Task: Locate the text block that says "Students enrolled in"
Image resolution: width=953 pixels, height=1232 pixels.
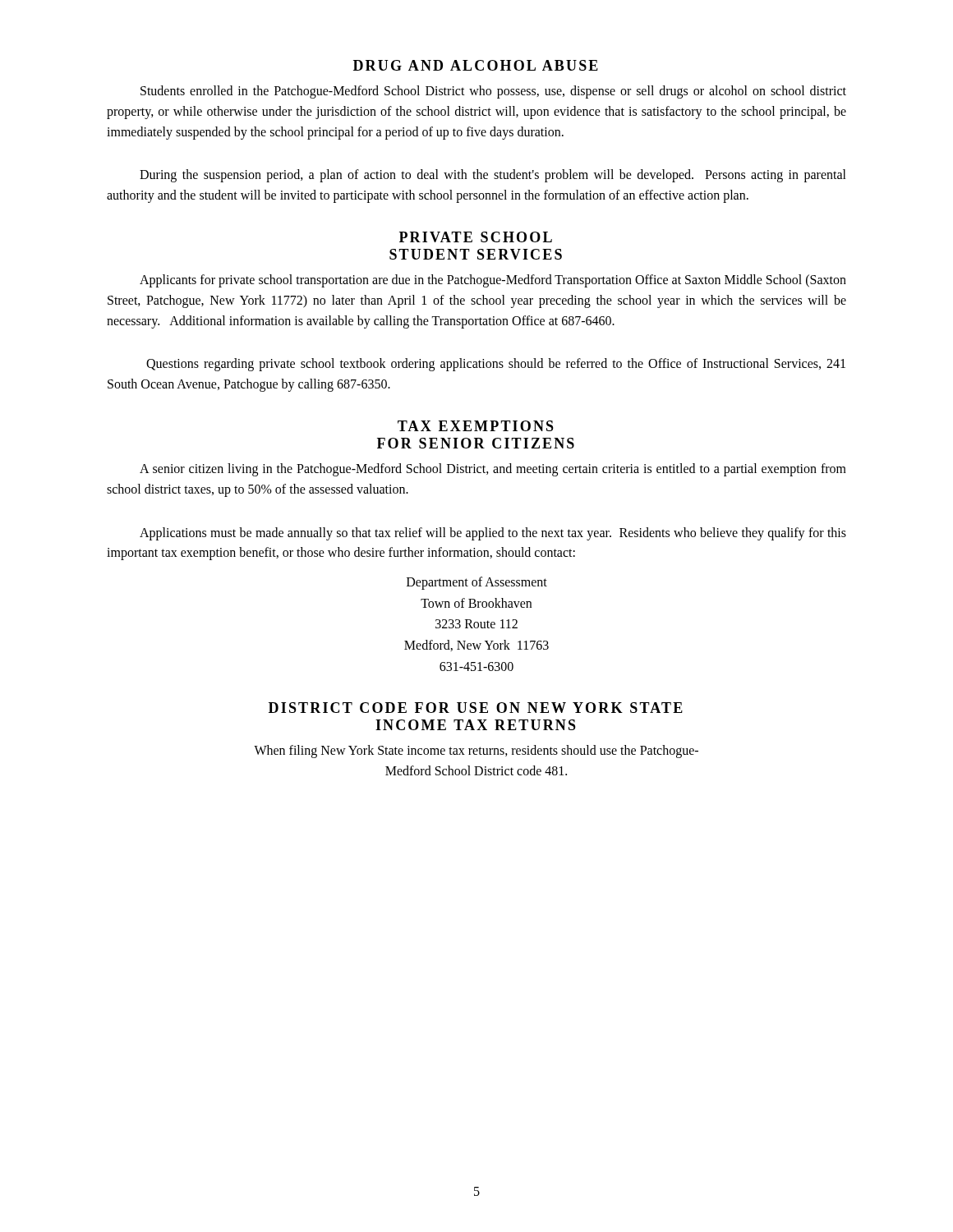Action: 476,111
